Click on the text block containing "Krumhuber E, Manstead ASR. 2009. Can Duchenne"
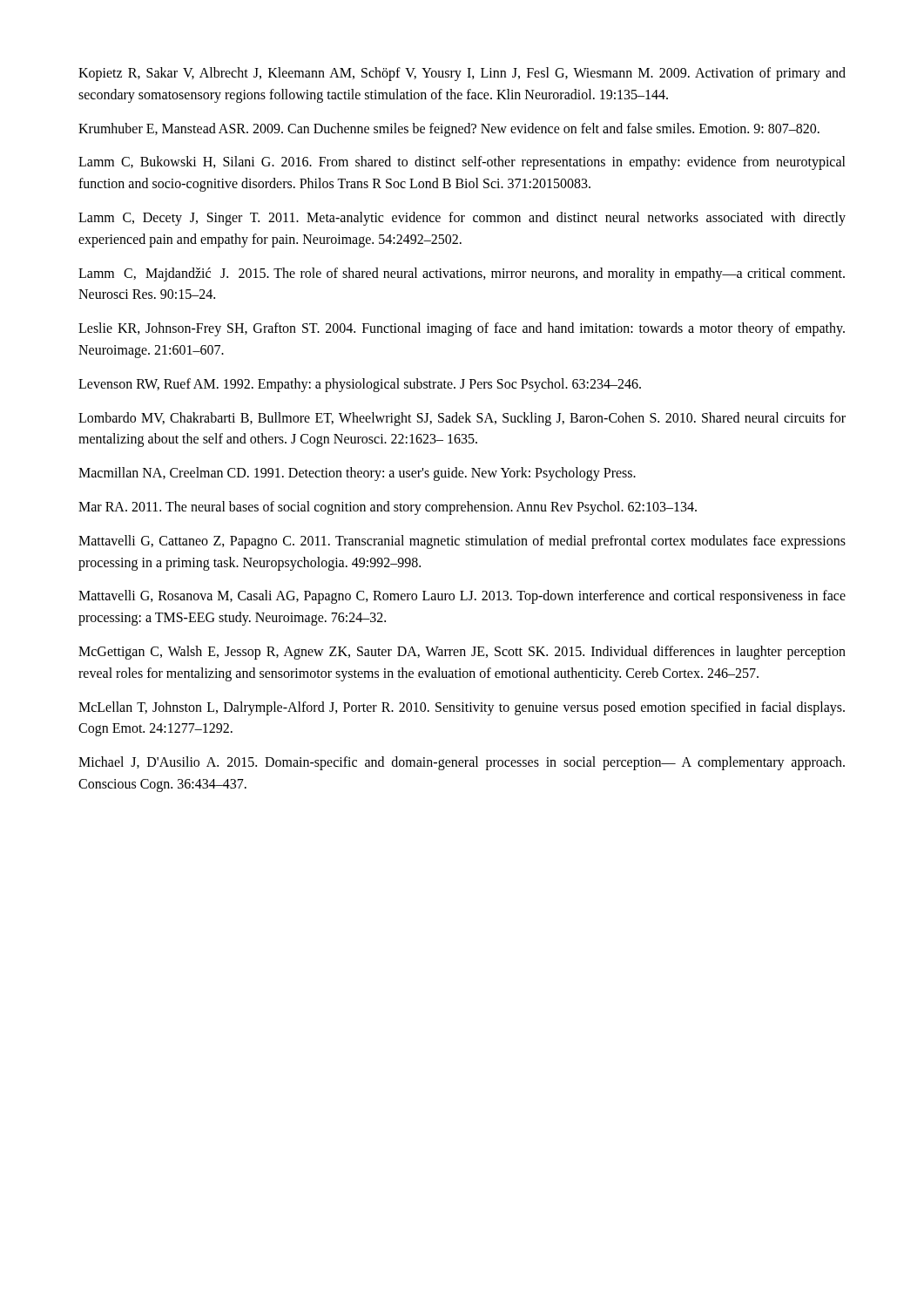This screenshot has height=1307, width=924. [449, 128]
